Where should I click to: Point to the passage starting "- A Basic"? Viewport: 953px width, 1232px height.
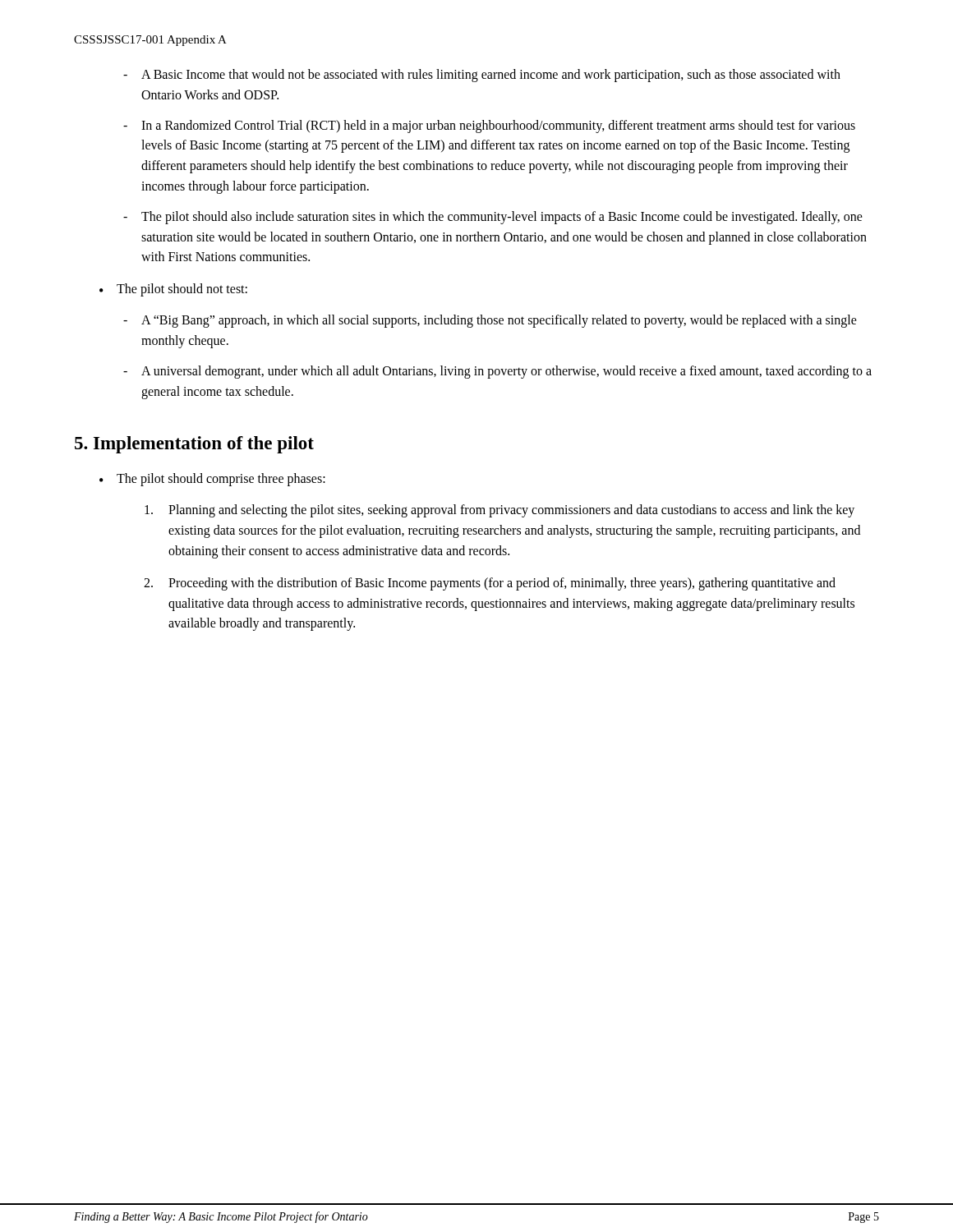[x=501, y=85]
